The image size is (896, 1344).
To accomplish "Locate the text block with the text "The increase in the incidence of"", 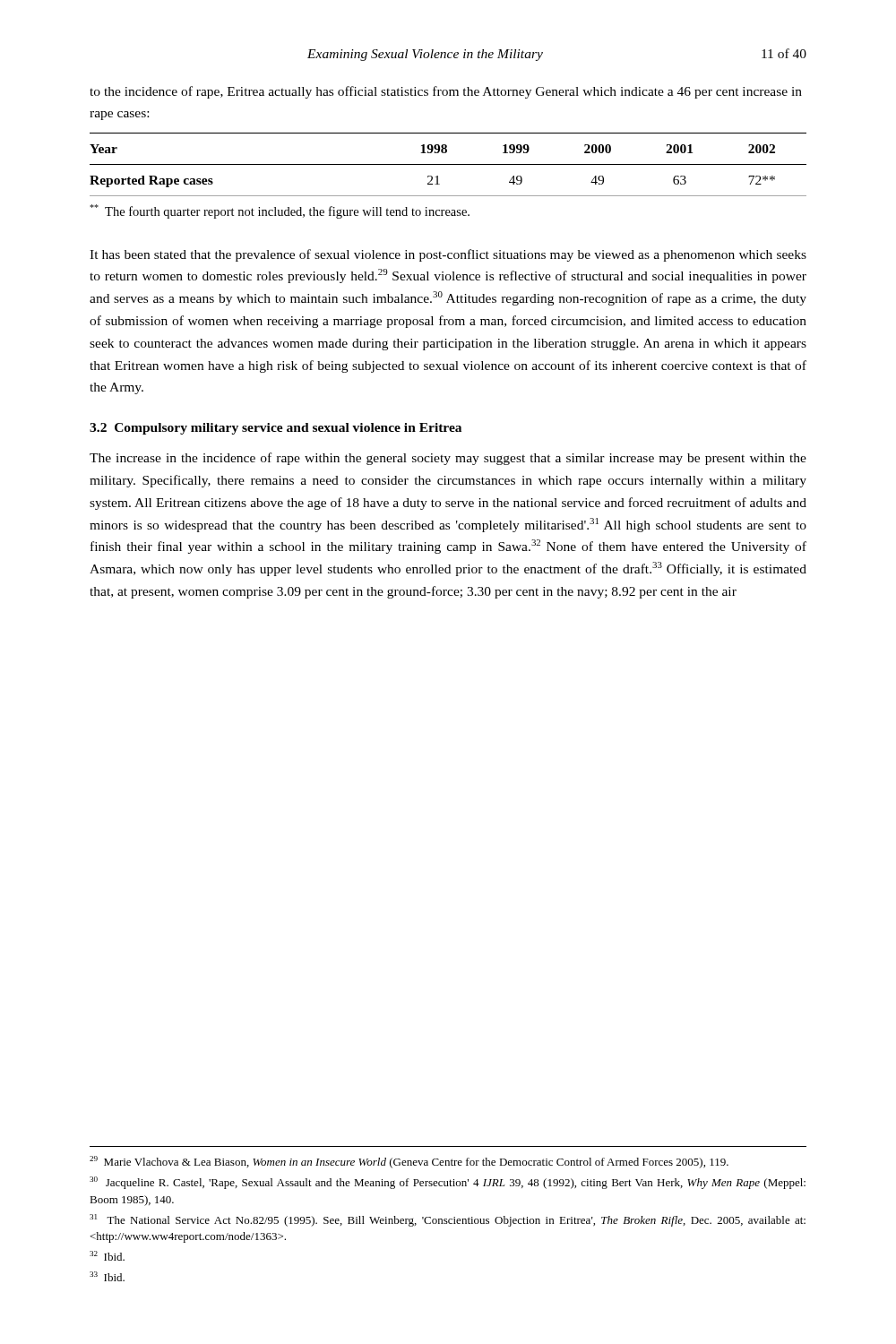I will (x=448, y=524).
